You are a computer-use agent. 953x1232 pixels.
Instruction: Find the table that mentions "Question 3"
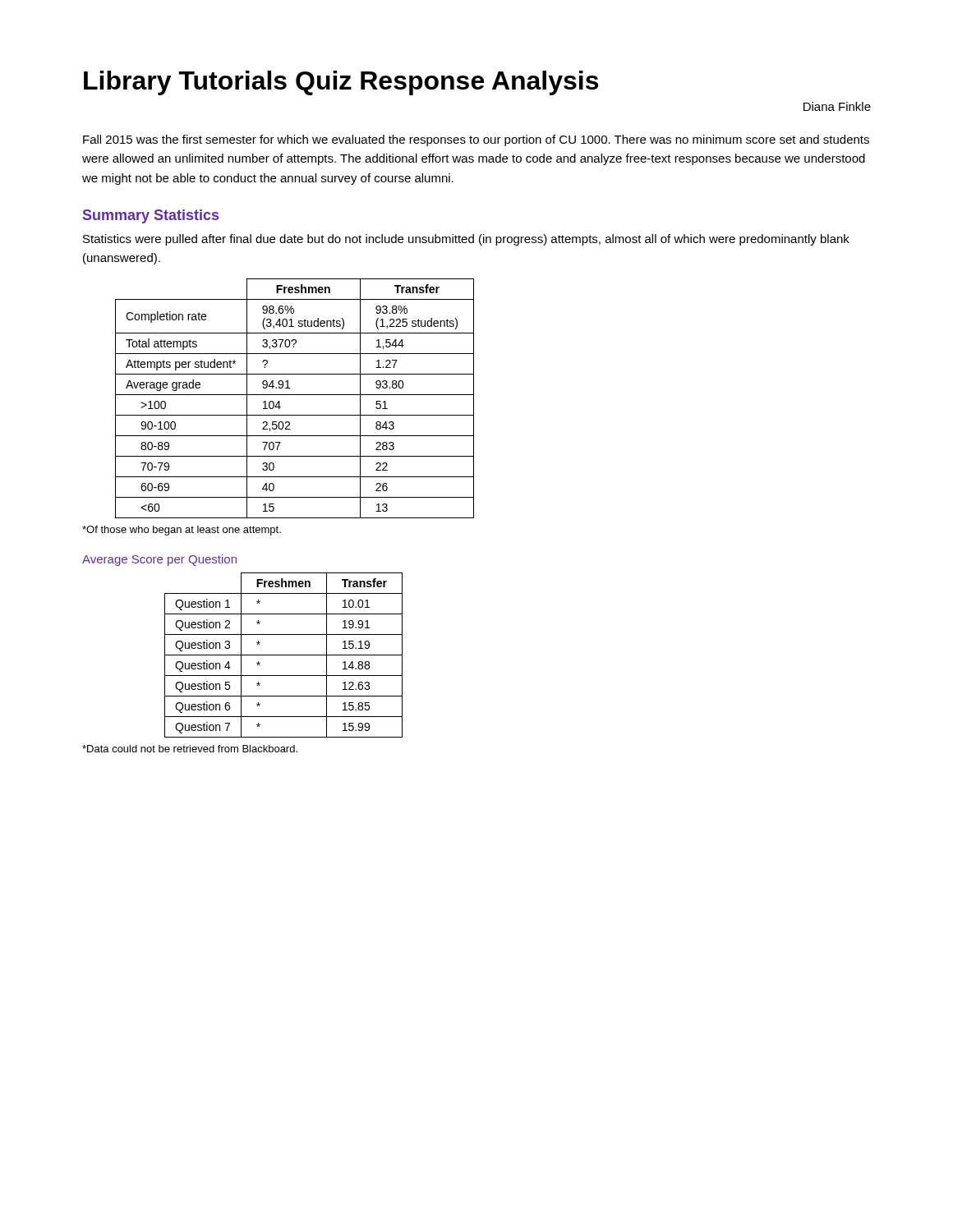518,655
